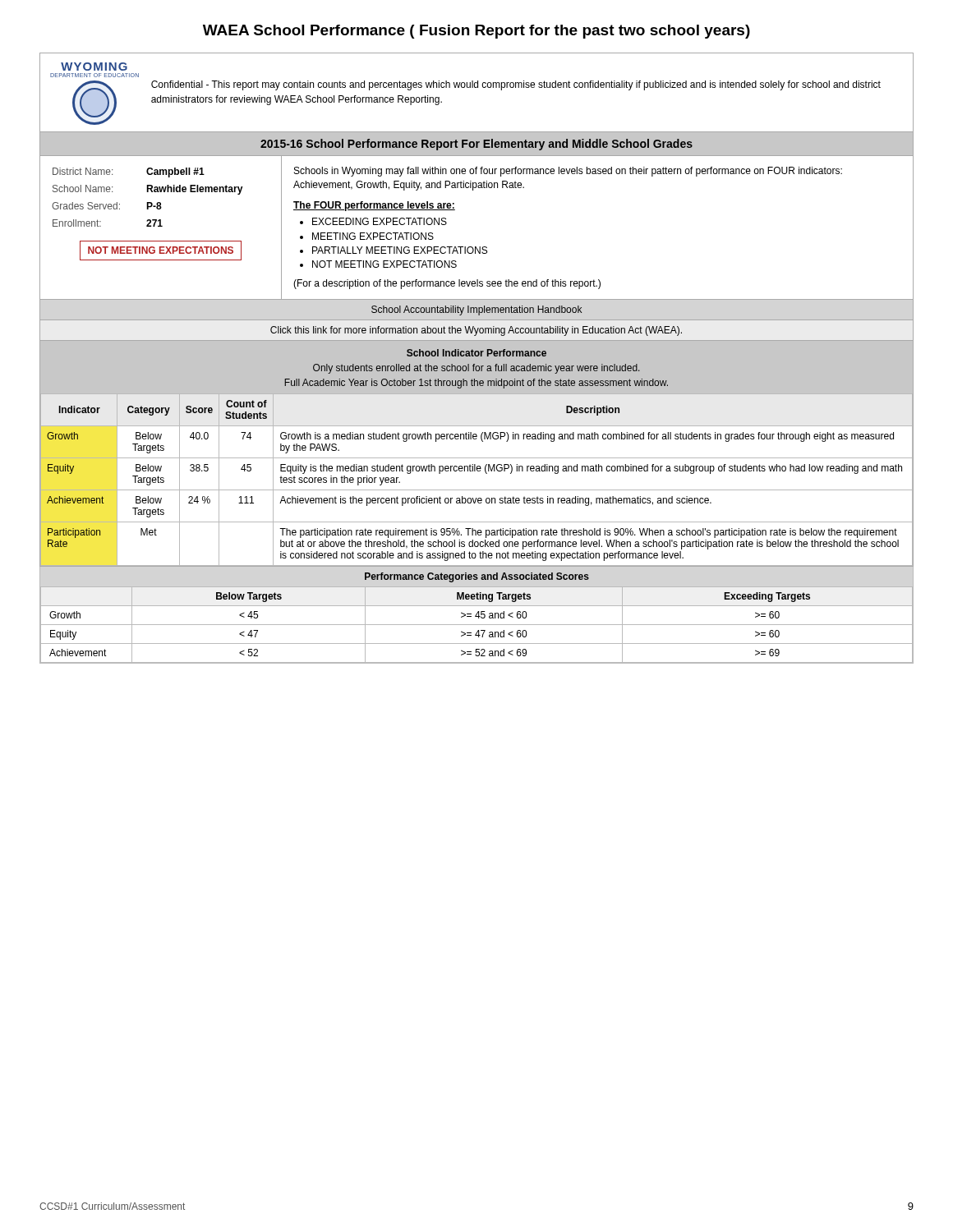Screen dimensions: 1232x953
Task: Locate the text block starting "Click this link for"
Action: (476, 330)
